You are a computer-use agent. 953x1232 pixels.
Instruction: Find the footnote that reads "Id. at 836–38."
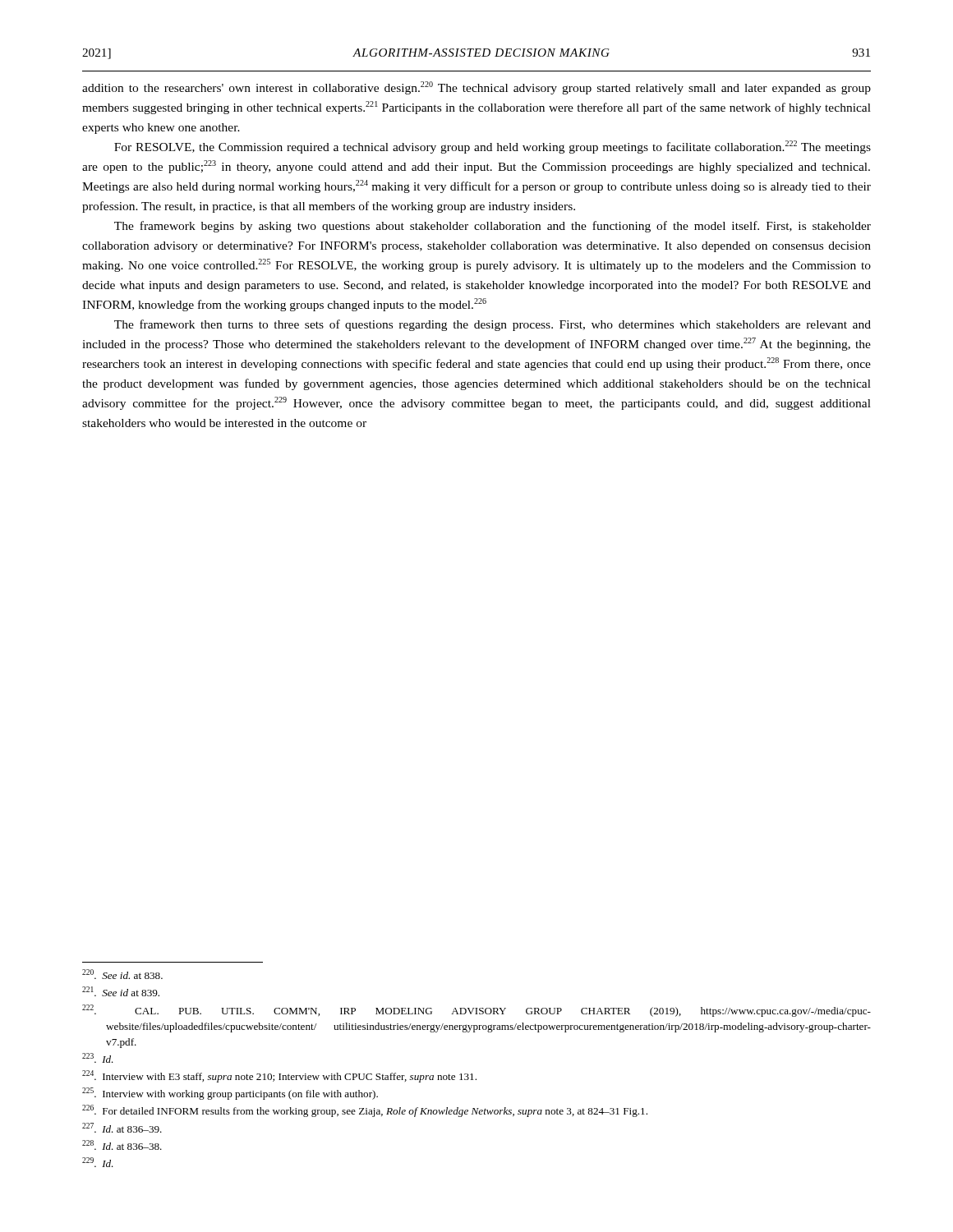pyautogui.click(x=122, y=1145)
